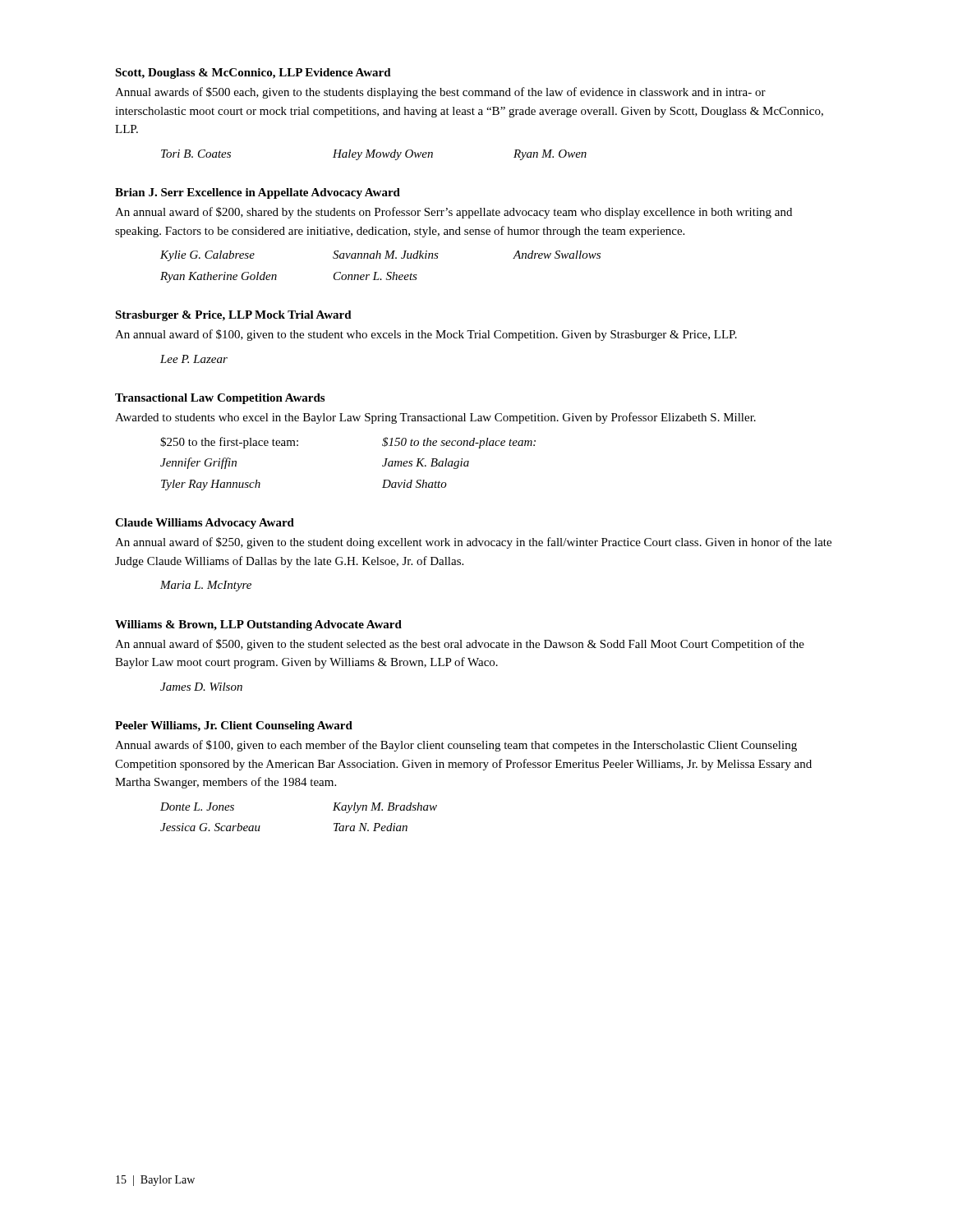Locate the text block starting "Jennifer Griffin"
This screenshot has width=953, height=1232.
tap(199, 462)
